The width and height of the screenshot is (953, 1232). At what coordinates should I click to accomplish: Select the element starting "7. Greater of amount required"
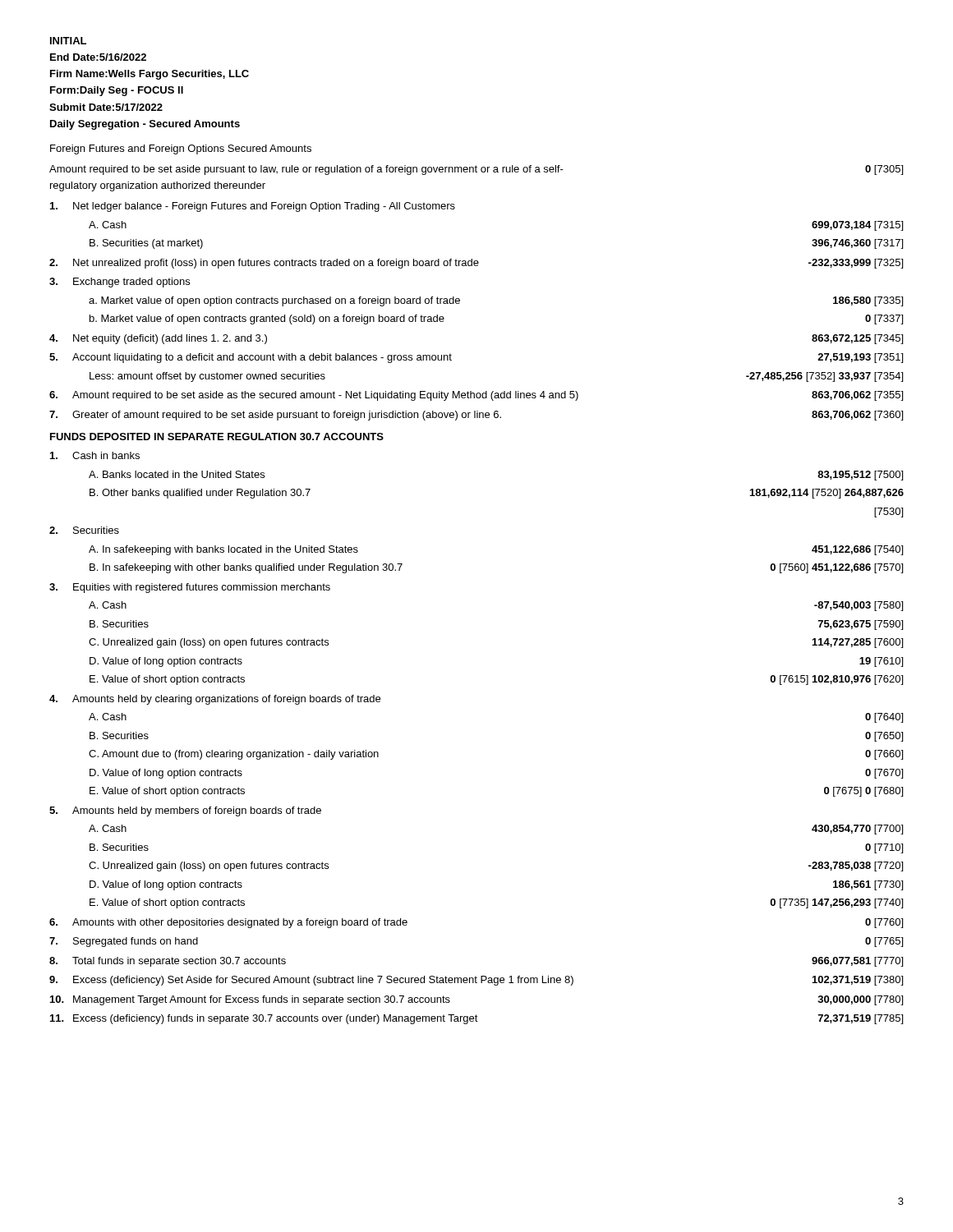pos(476,414)
